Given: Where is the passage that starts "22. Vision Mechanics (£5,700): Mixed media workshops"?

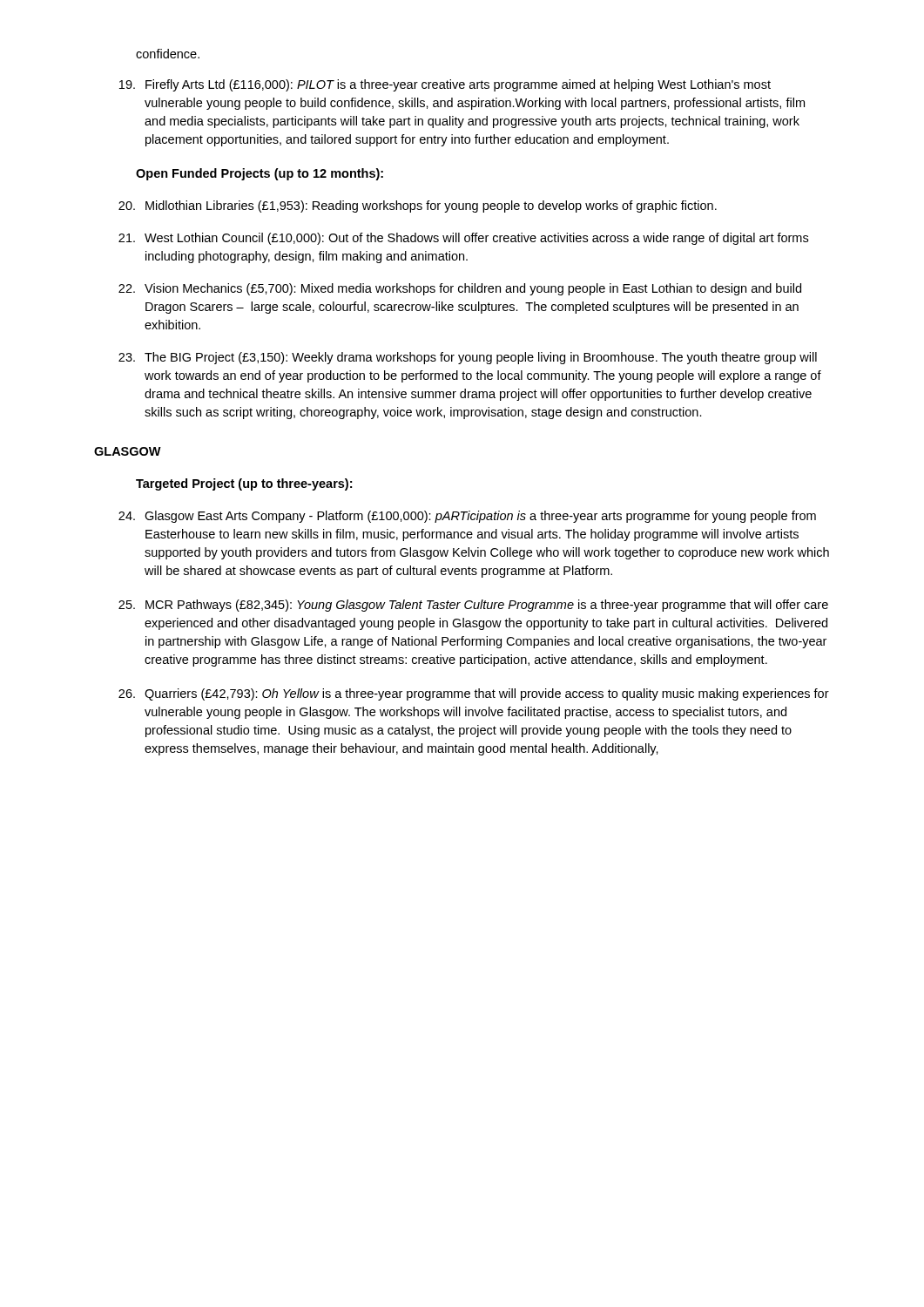Looking at the screenshot, I should pos(462,307).
